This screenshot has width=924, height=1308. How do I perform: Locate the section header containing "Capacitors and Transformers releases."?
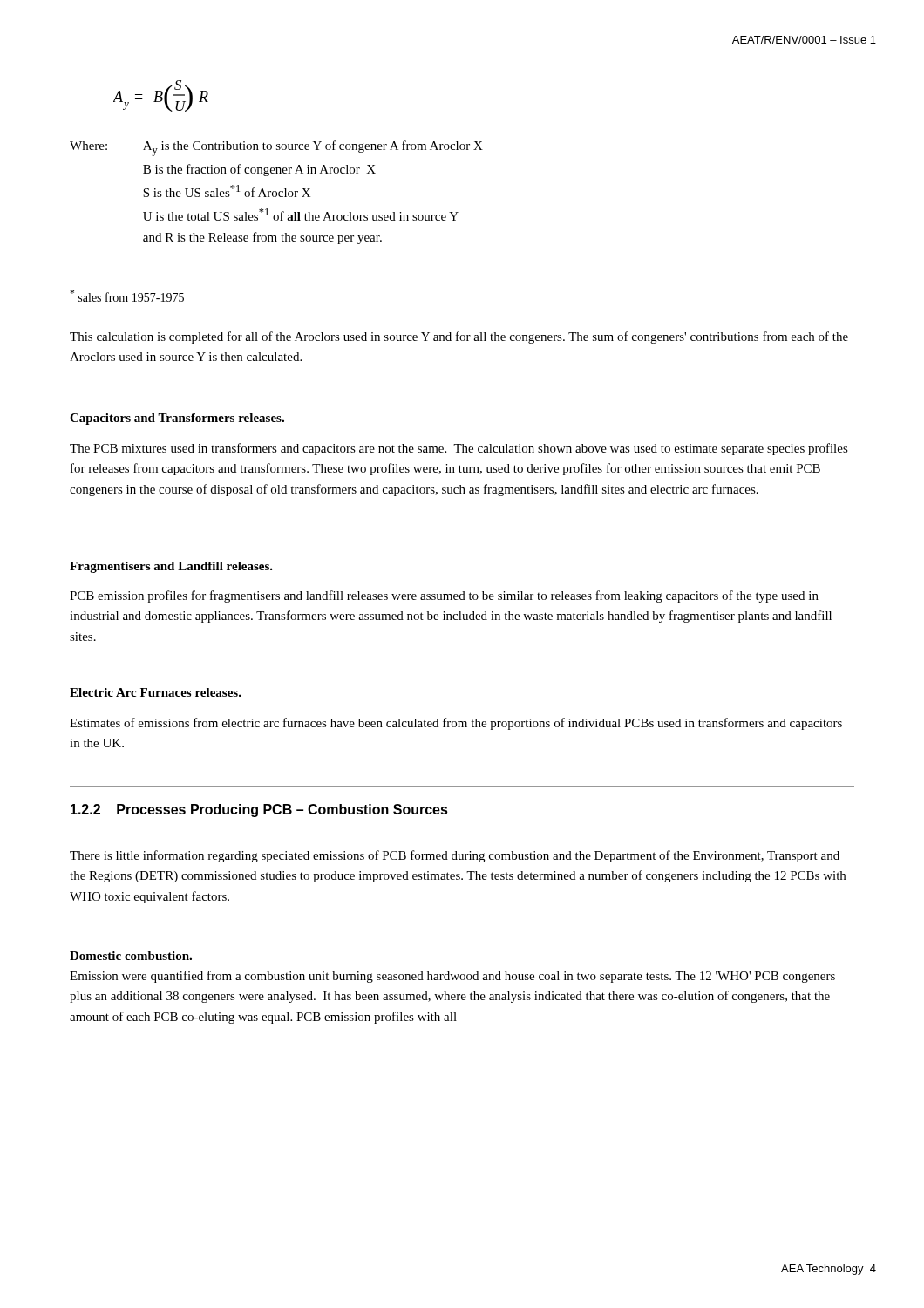coord(177,418)
